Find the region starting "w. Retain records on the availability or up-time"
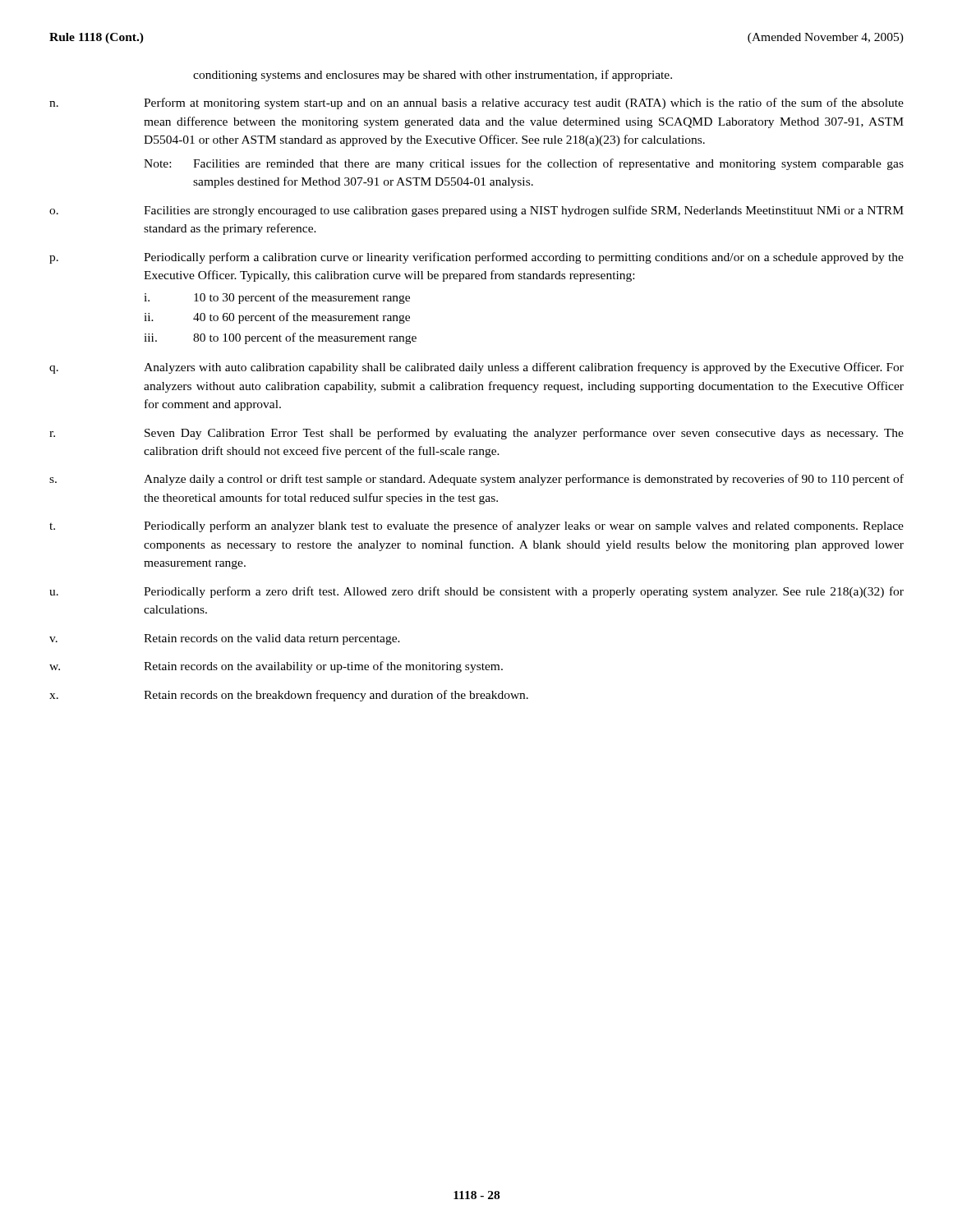953x1232 pixels. point(476,666)
